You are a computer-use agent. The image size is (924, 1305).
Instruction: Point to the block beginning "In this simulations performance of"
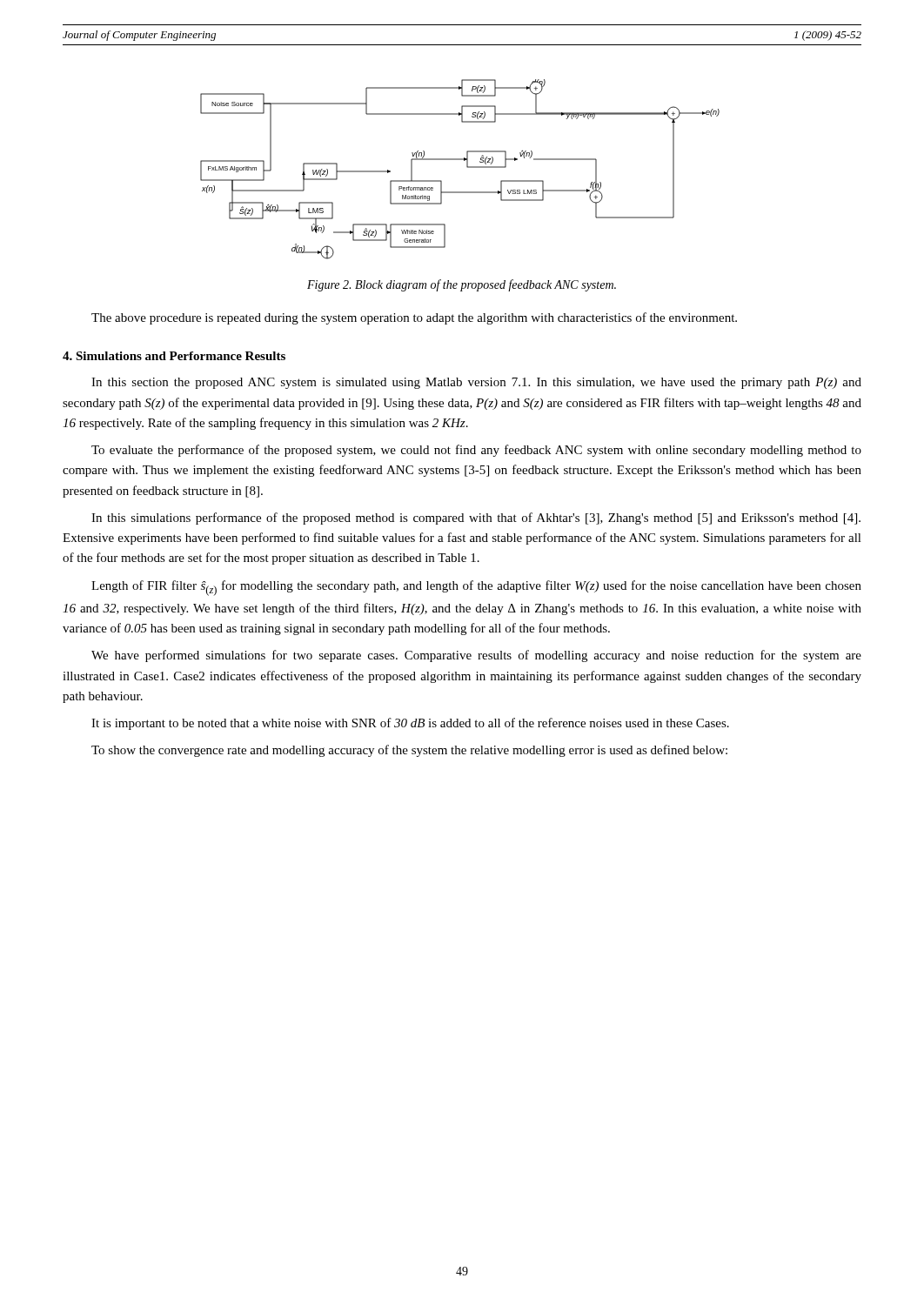click(462, 538)
